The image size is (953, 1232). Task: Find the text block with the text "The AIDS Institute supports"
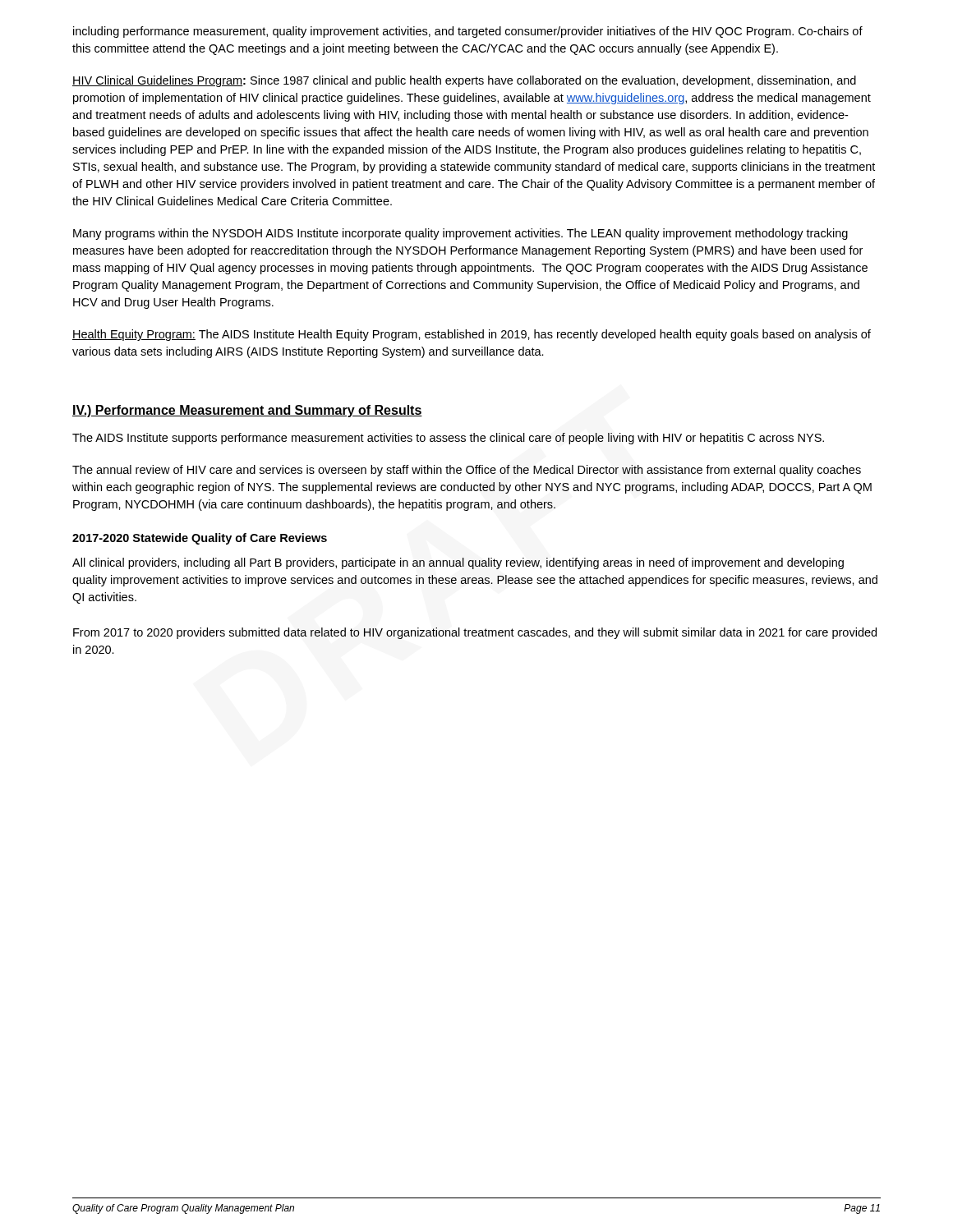tap(449, 438)
